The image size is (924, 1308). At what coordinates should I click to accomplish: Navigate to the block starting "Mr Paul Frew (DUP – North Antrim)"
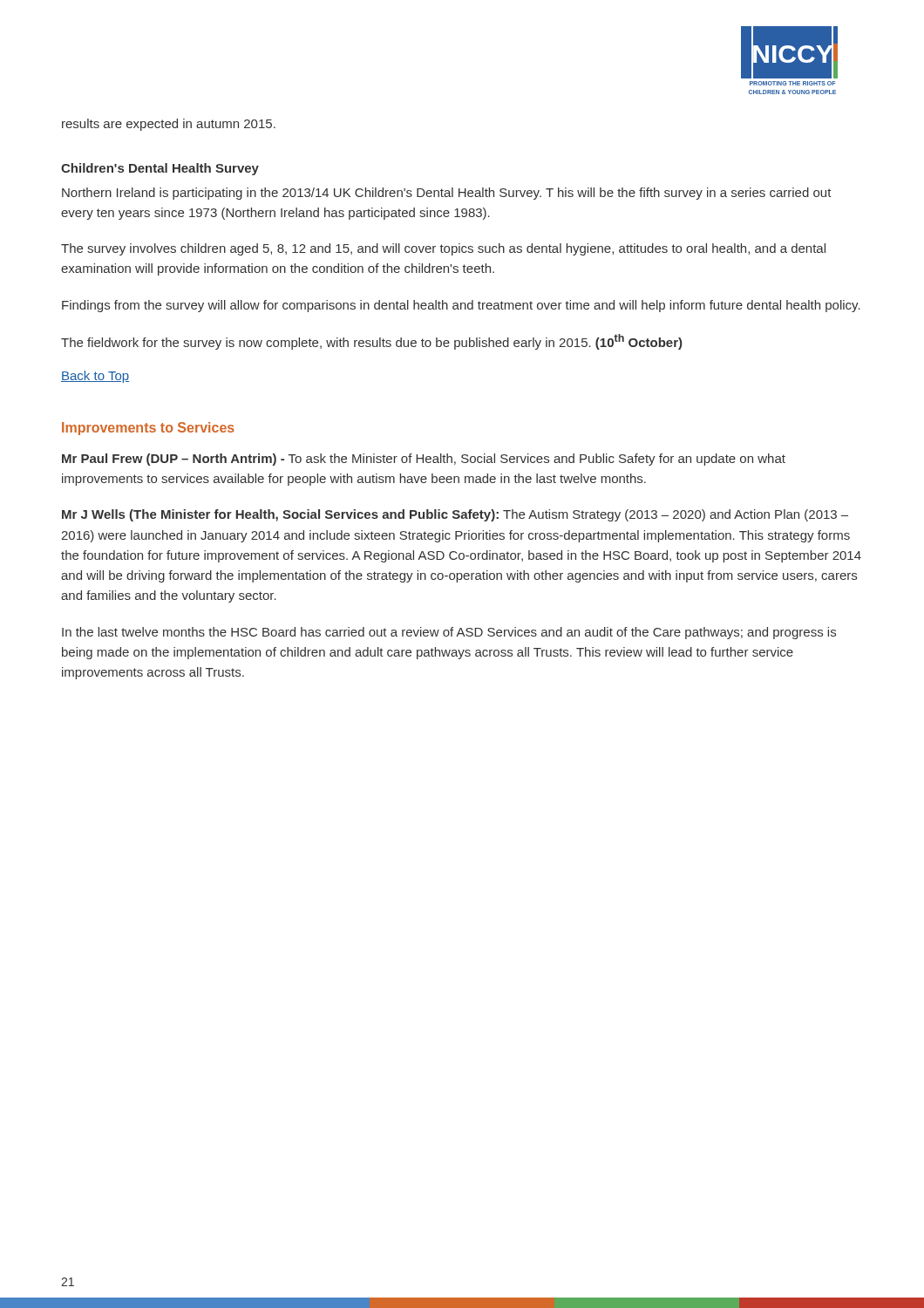(x=462, y=468)
